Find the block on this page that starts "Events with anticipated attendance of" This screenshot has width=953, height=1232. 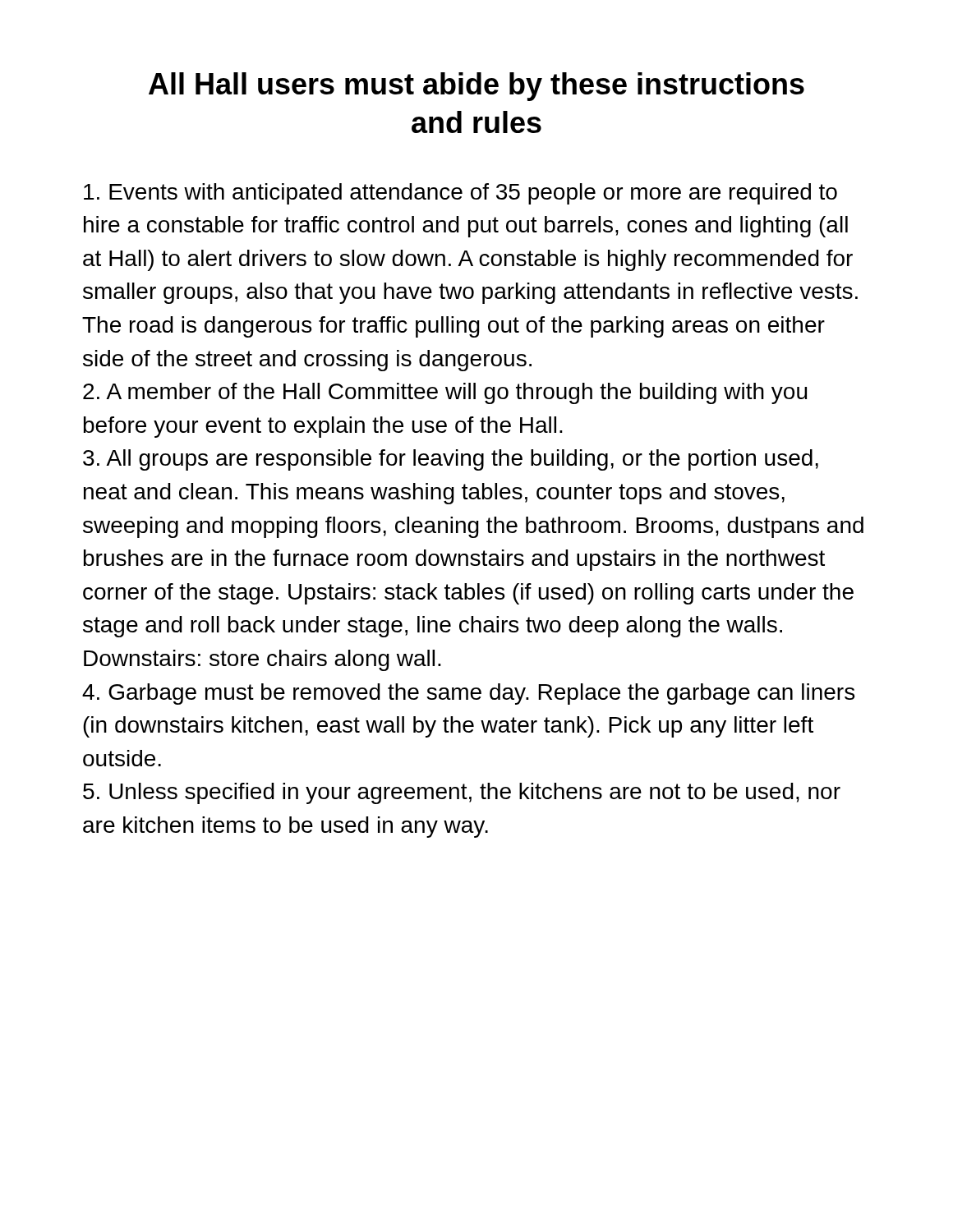(x=471, y=275)
